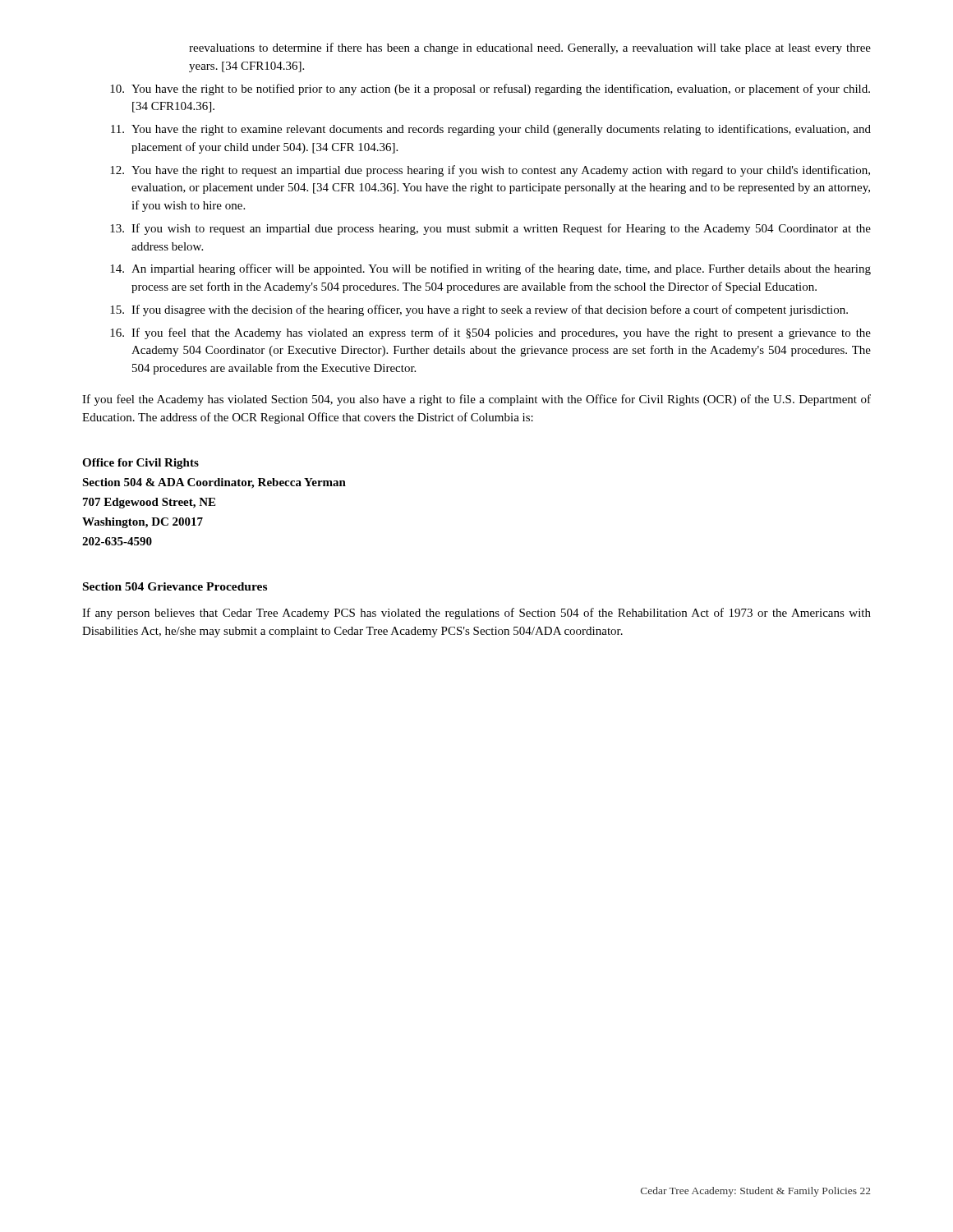Locate the text starting "If you feel the Academy has violated Section"
953x1232 pixels.
pyautogui.click(x=476, y=408)
